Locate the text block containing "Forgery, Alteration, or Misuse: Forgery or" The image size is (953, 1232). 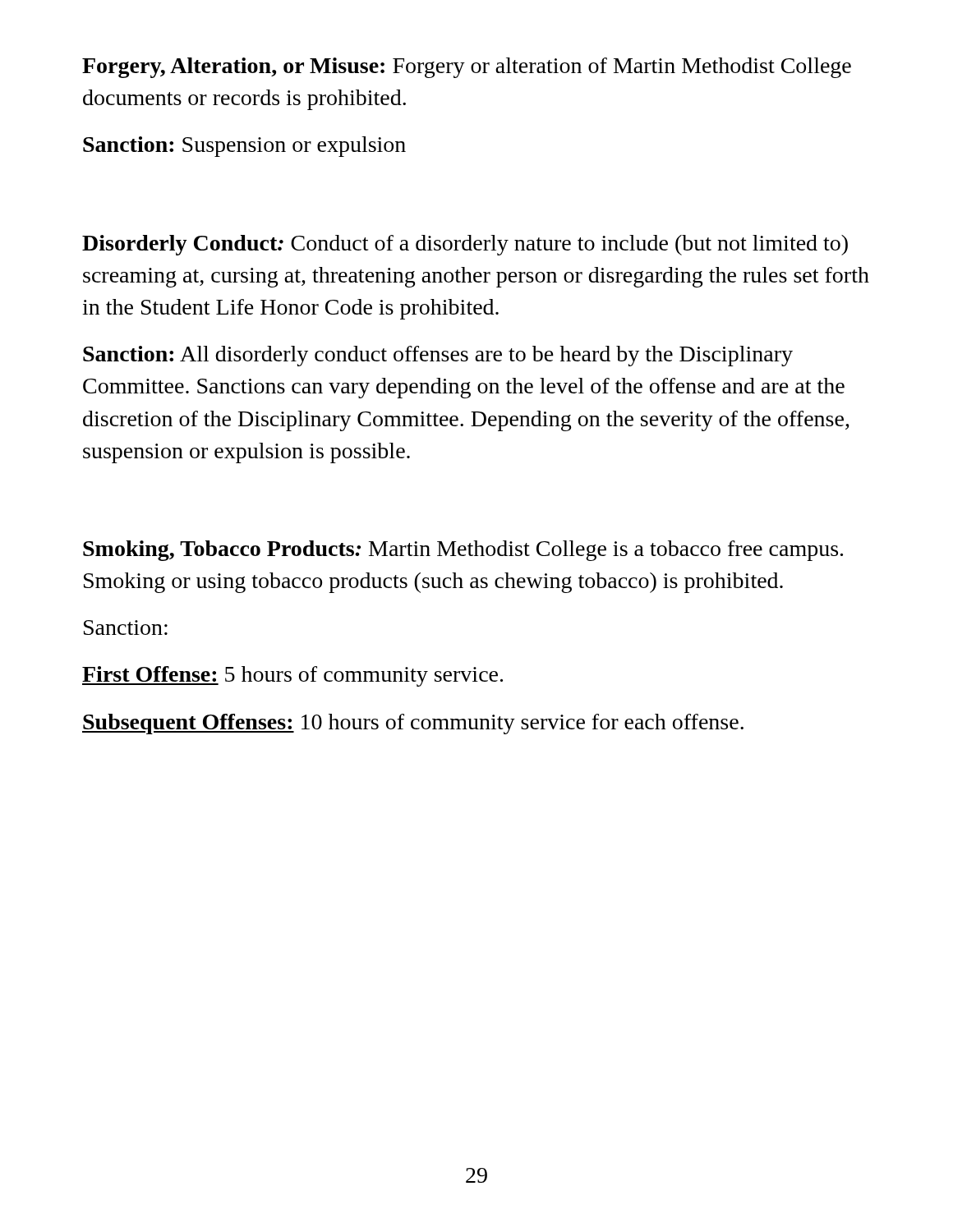pyautogui.click(x=467, y=81)
